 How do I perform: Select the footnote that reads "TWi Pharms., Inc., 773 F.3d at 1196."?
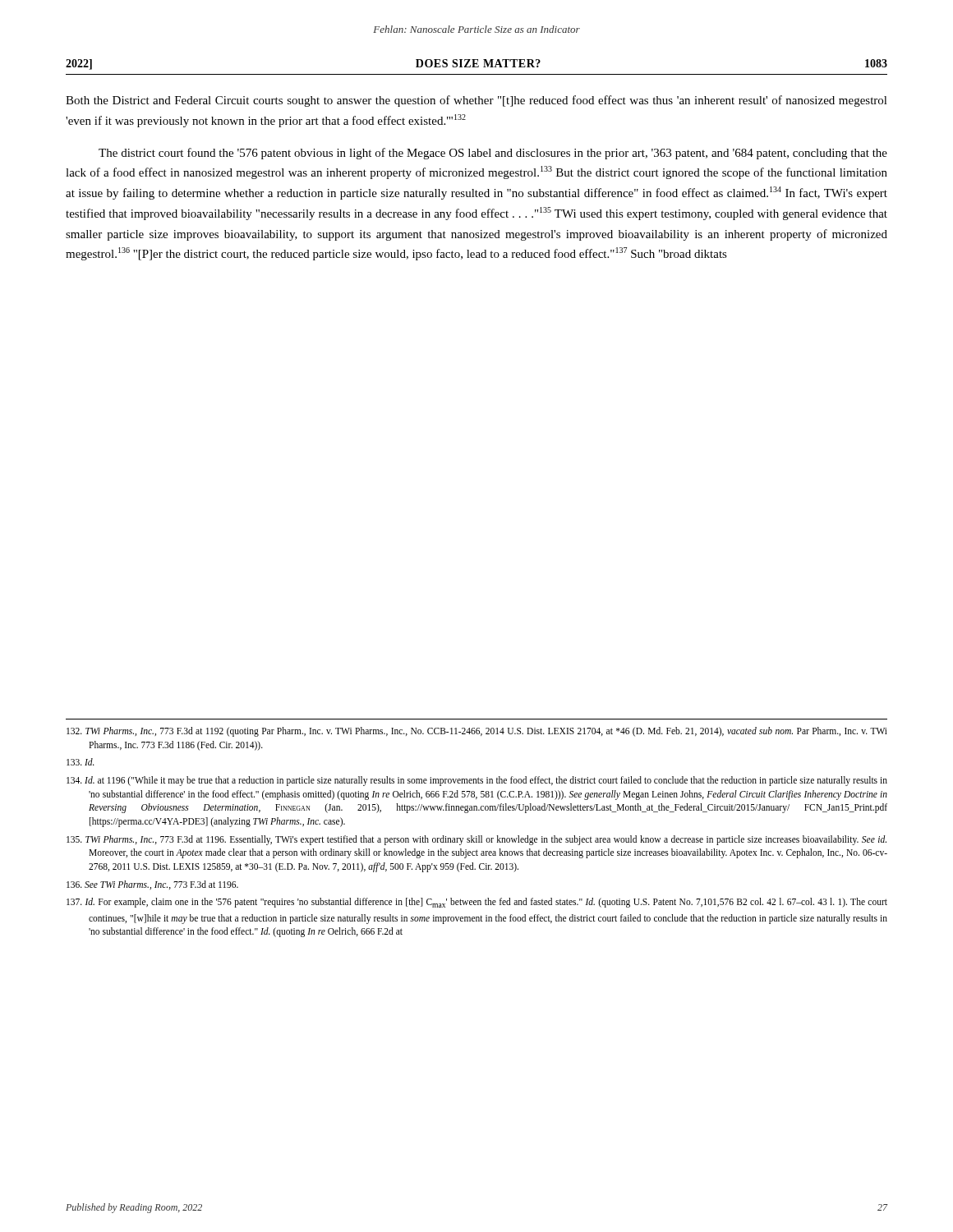[x=476, y=853]
